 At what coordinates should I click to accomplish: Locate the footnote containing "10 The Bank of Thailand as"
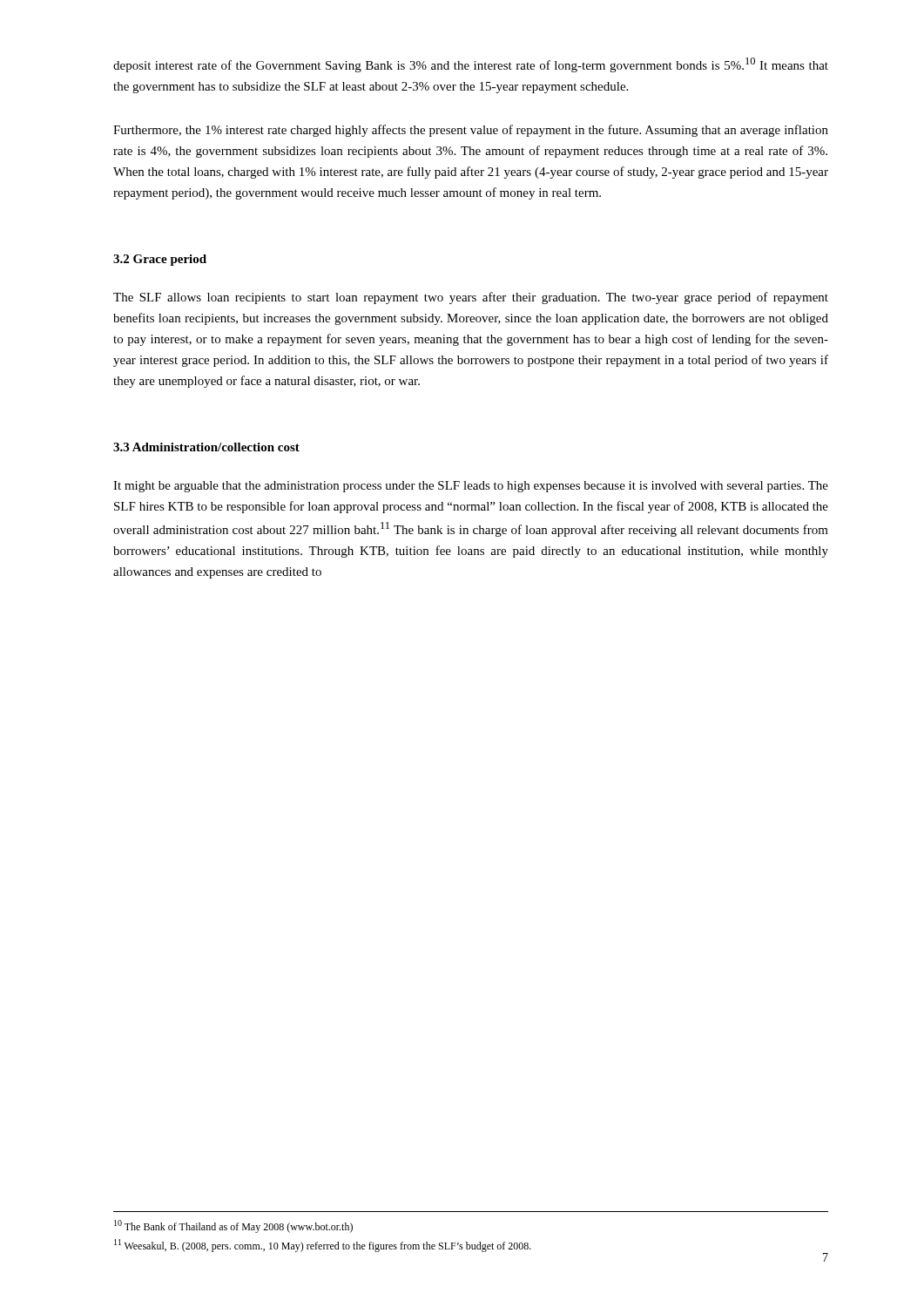point(233,1225)
